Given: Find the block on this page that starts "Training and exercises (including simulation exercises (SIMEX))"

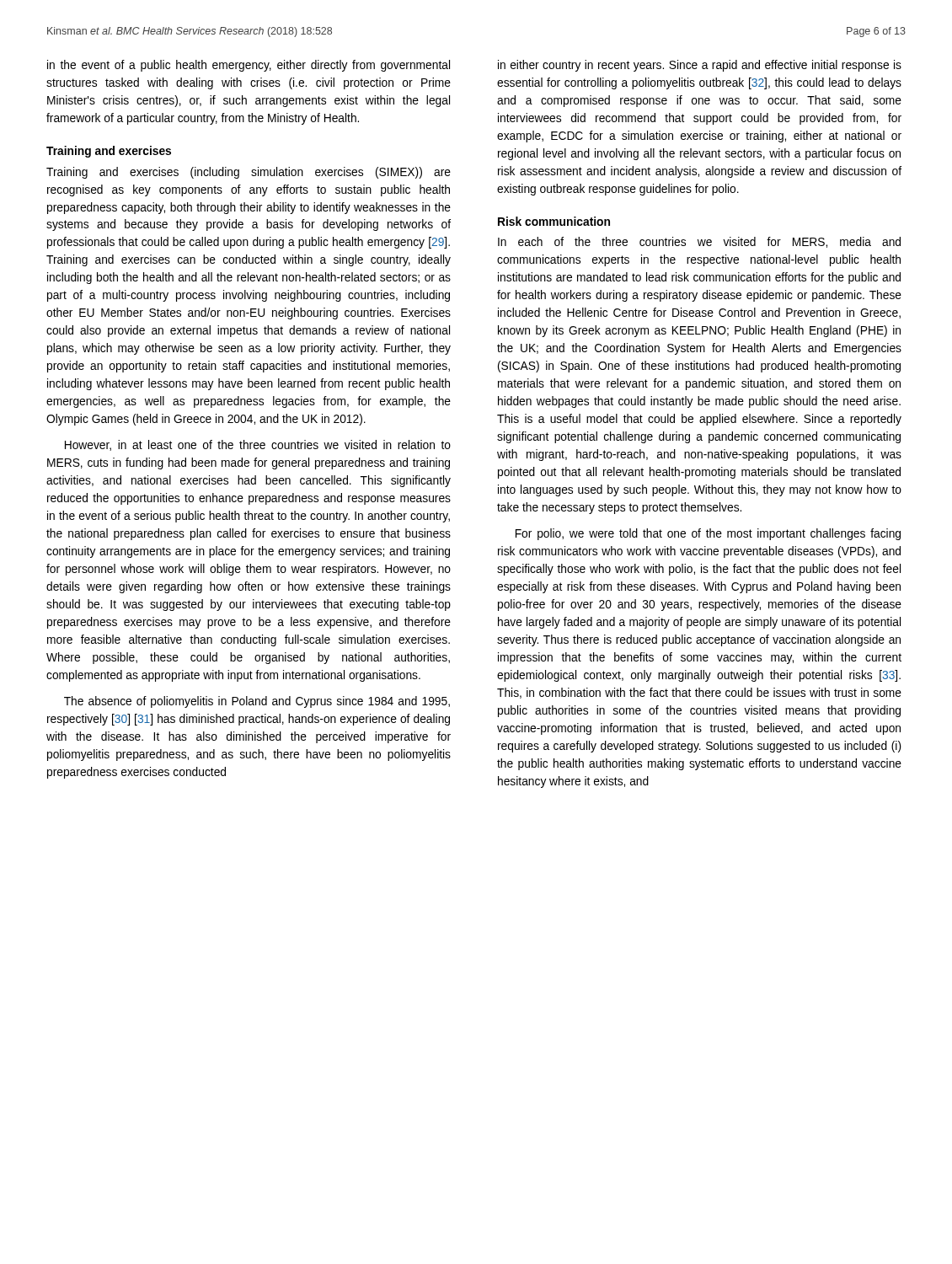Looking at the screenshot, I should tap(249, 296).
